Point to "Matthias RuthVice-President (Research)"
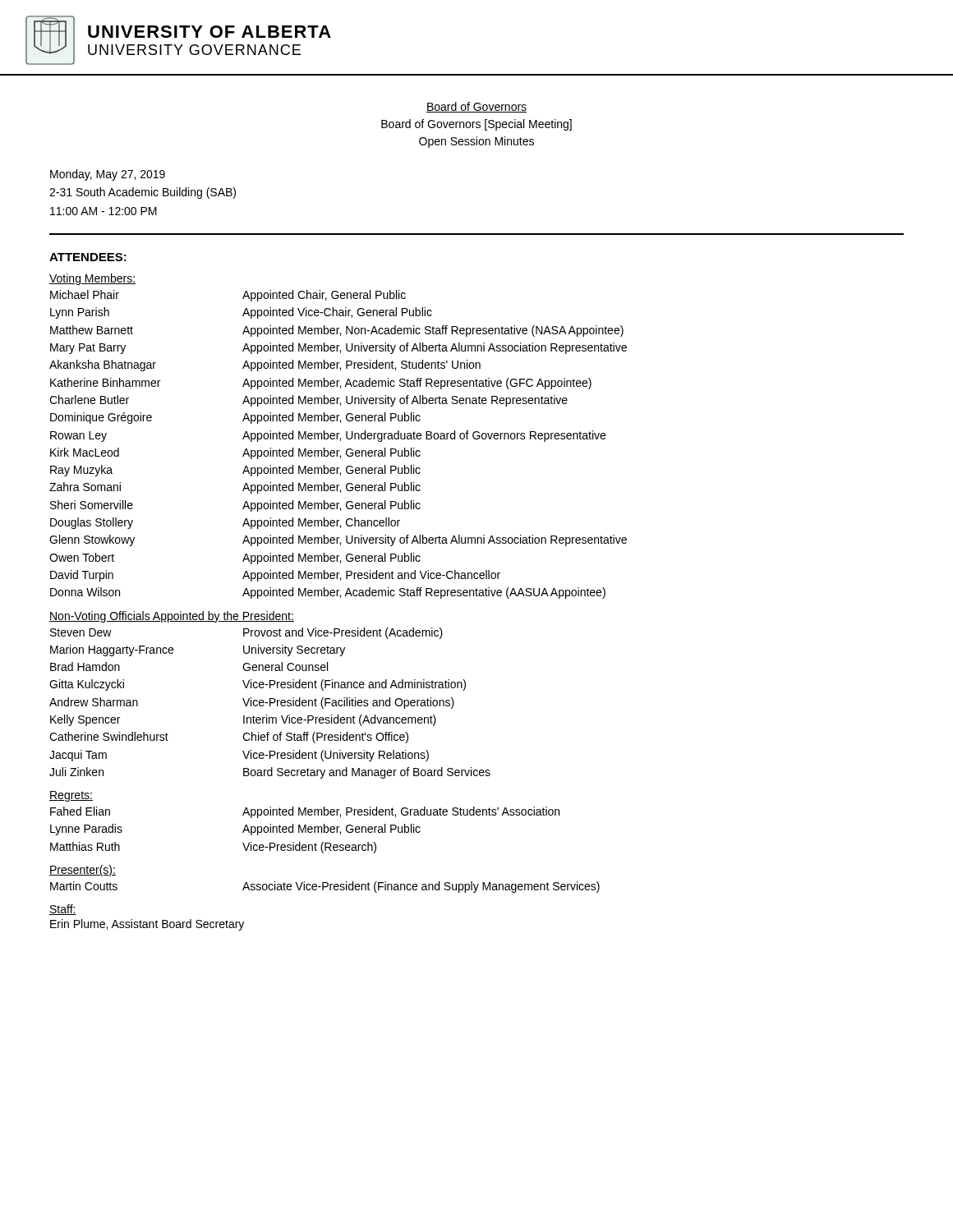The height and width of the screenshot is (1232, 953). coord(86,847)
